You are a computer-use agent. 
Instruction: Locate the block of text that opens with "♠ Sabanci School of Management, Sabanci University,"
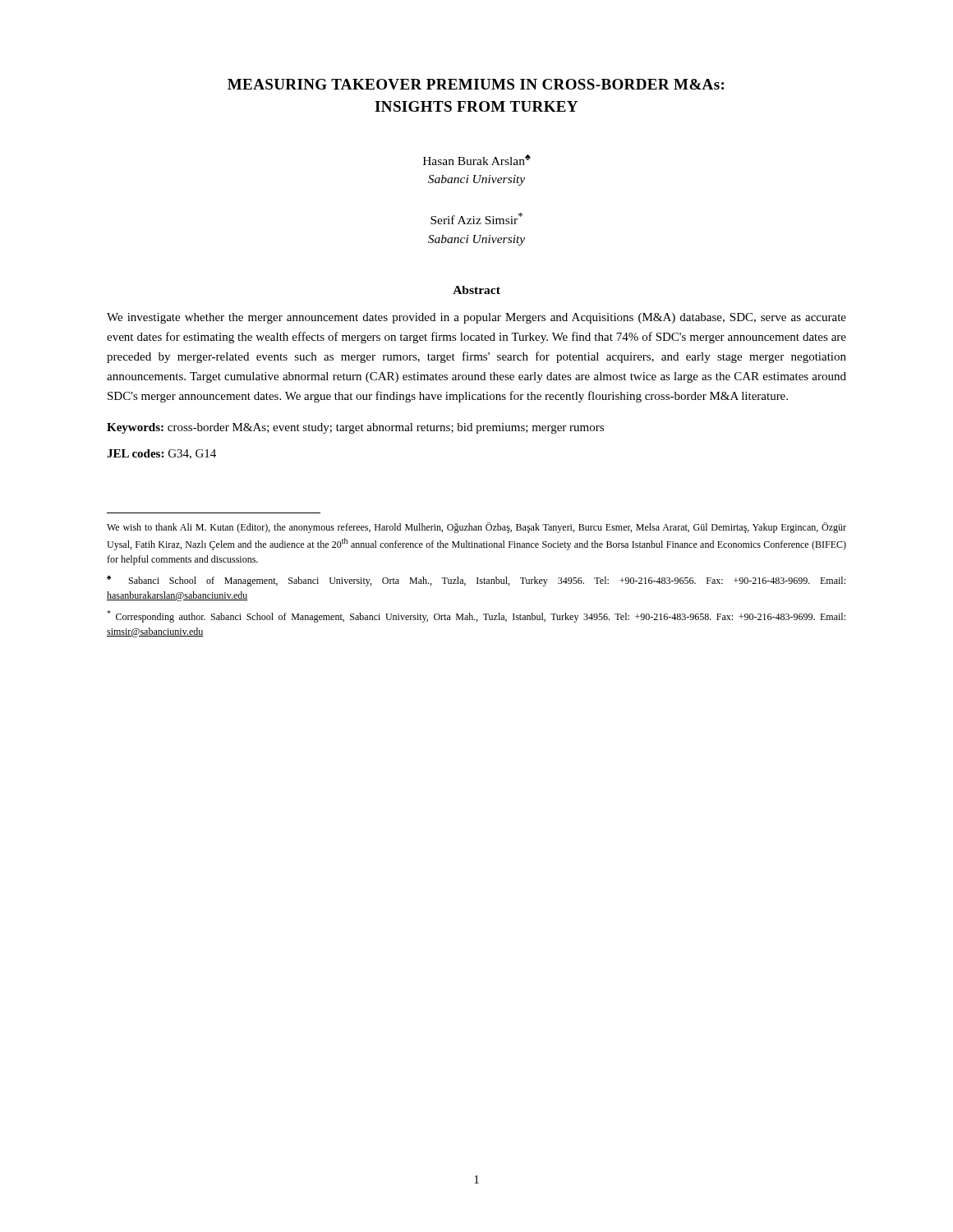point(476,586)
